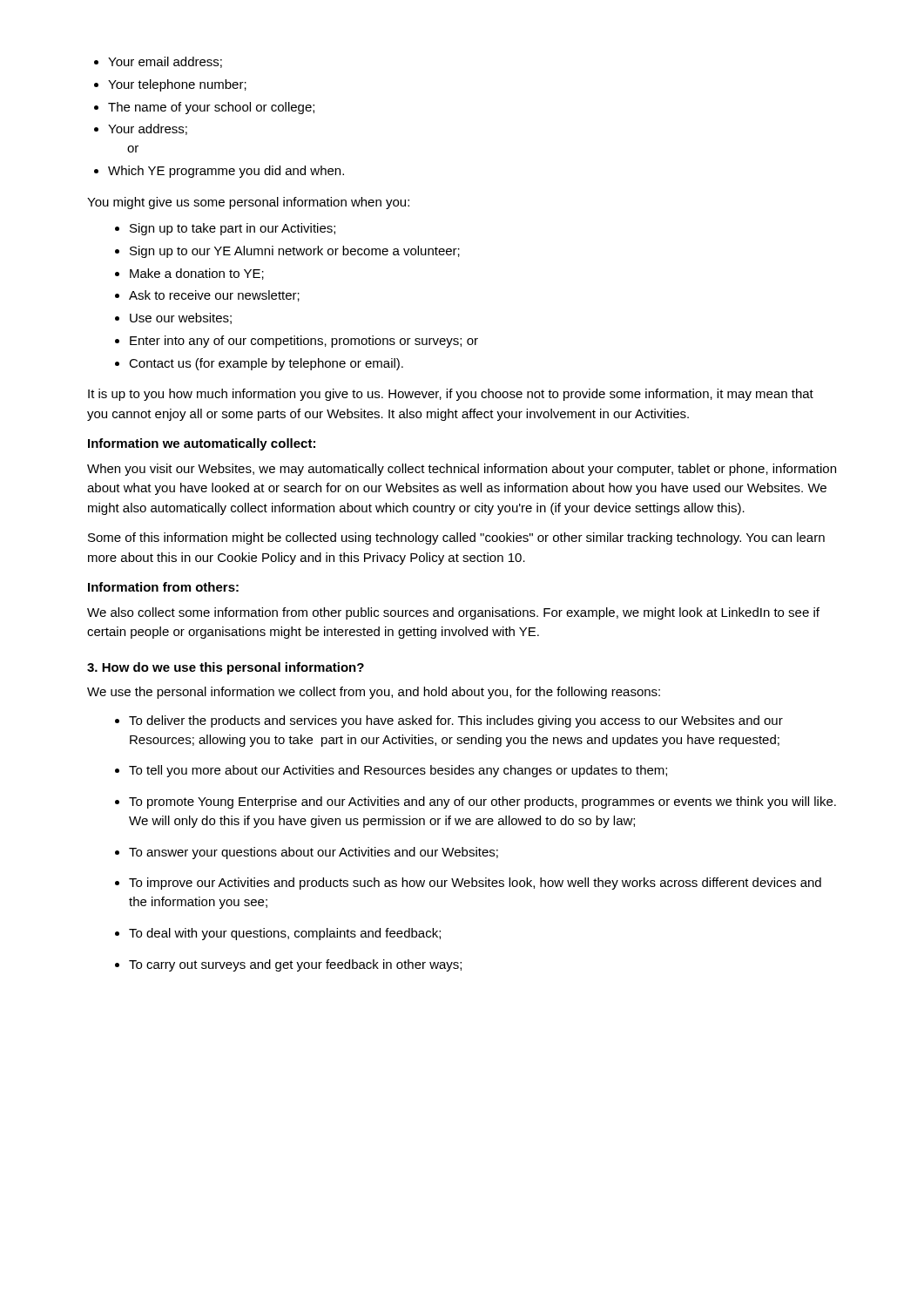Select the list item that reads "To improve our Activities and products such"
This screenshot has width=924, height=1307.
tap(462, 892)
